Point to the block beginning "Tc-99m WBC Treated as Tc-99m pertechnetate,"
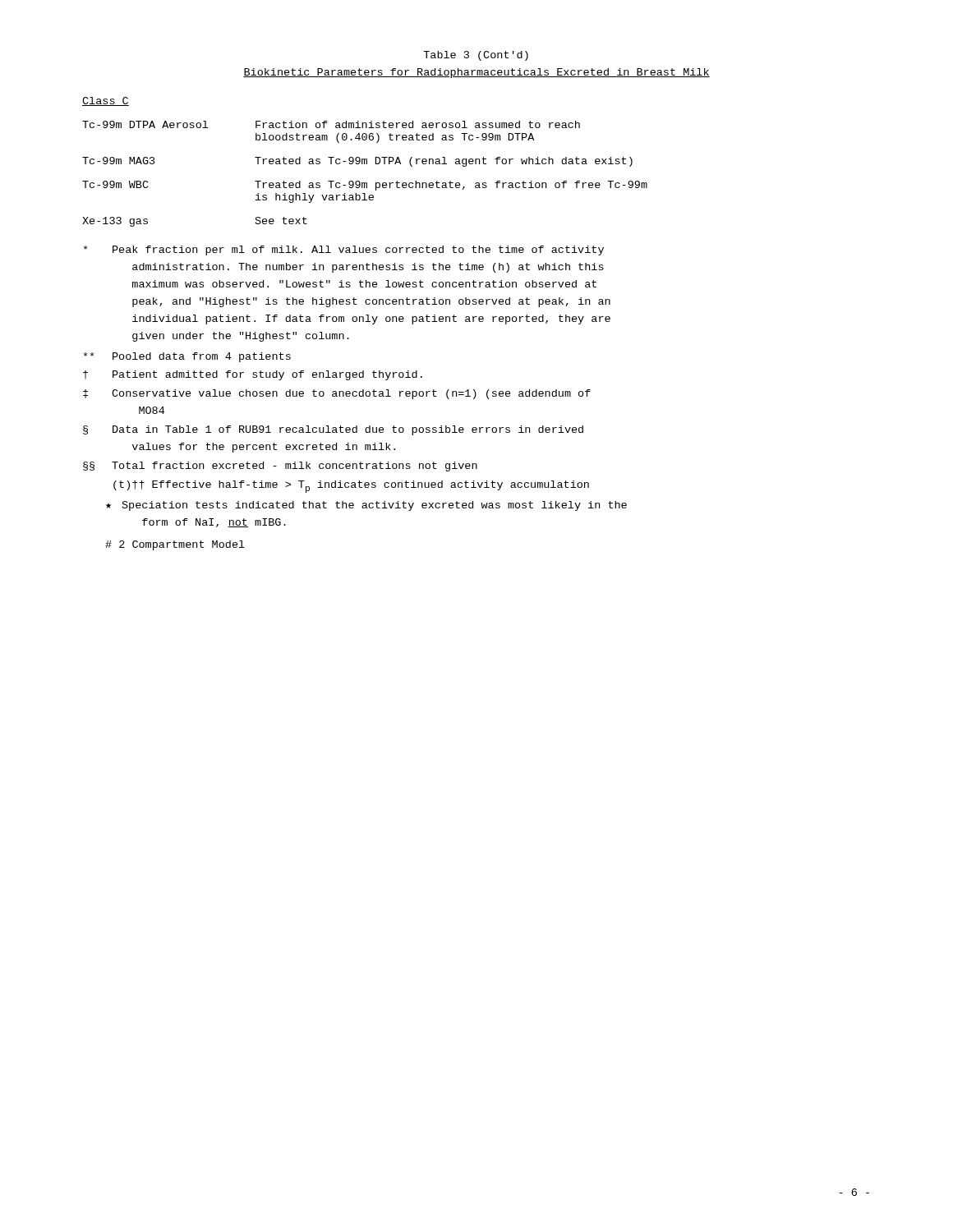Screen dimensions: 1232x953 (476, 191)
